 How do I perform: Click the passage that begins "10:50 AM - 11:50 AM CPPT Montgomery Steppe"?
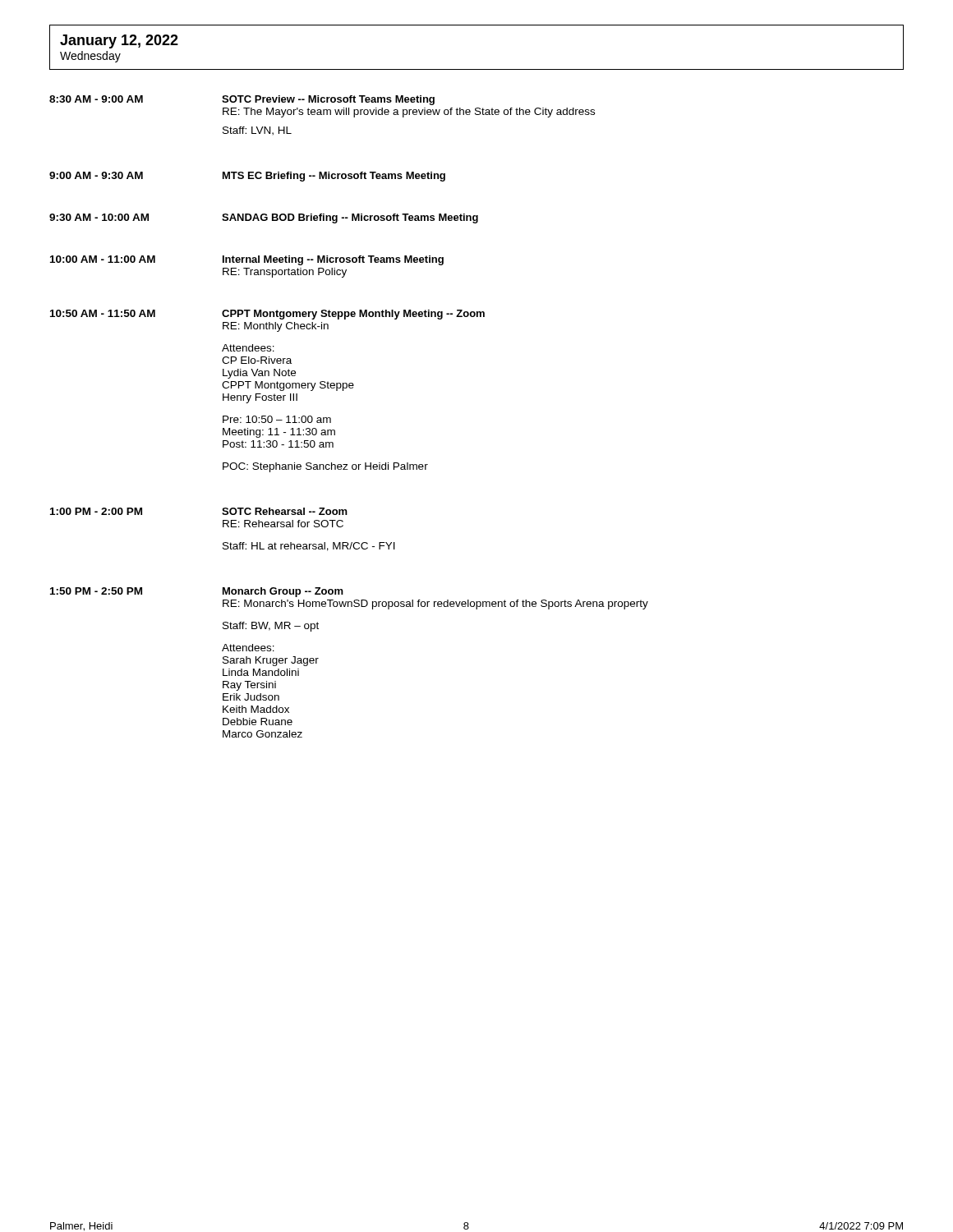tap(267, 315)
